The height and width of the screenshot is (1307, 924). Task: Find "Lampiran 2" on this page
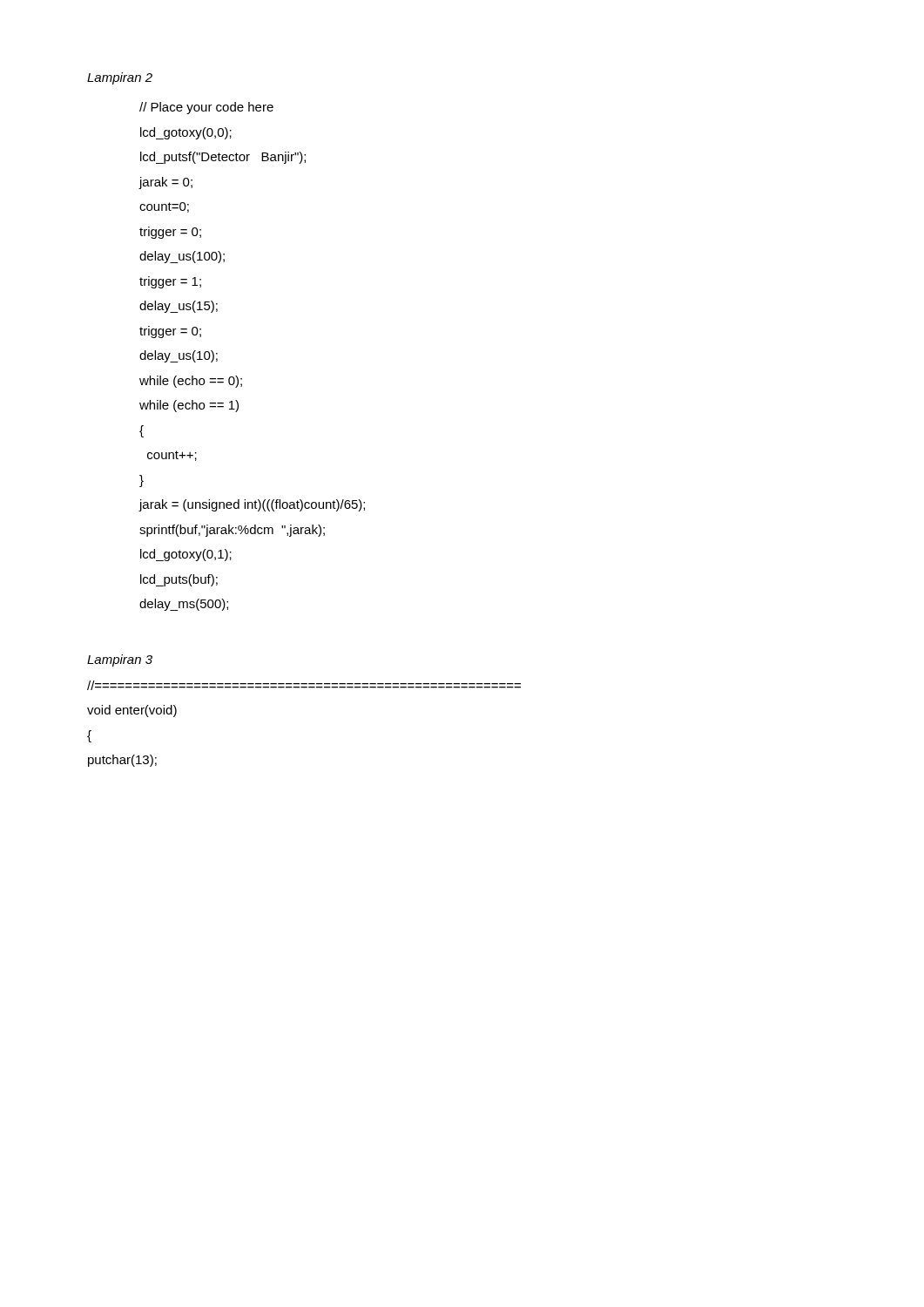tap(120, 77)
